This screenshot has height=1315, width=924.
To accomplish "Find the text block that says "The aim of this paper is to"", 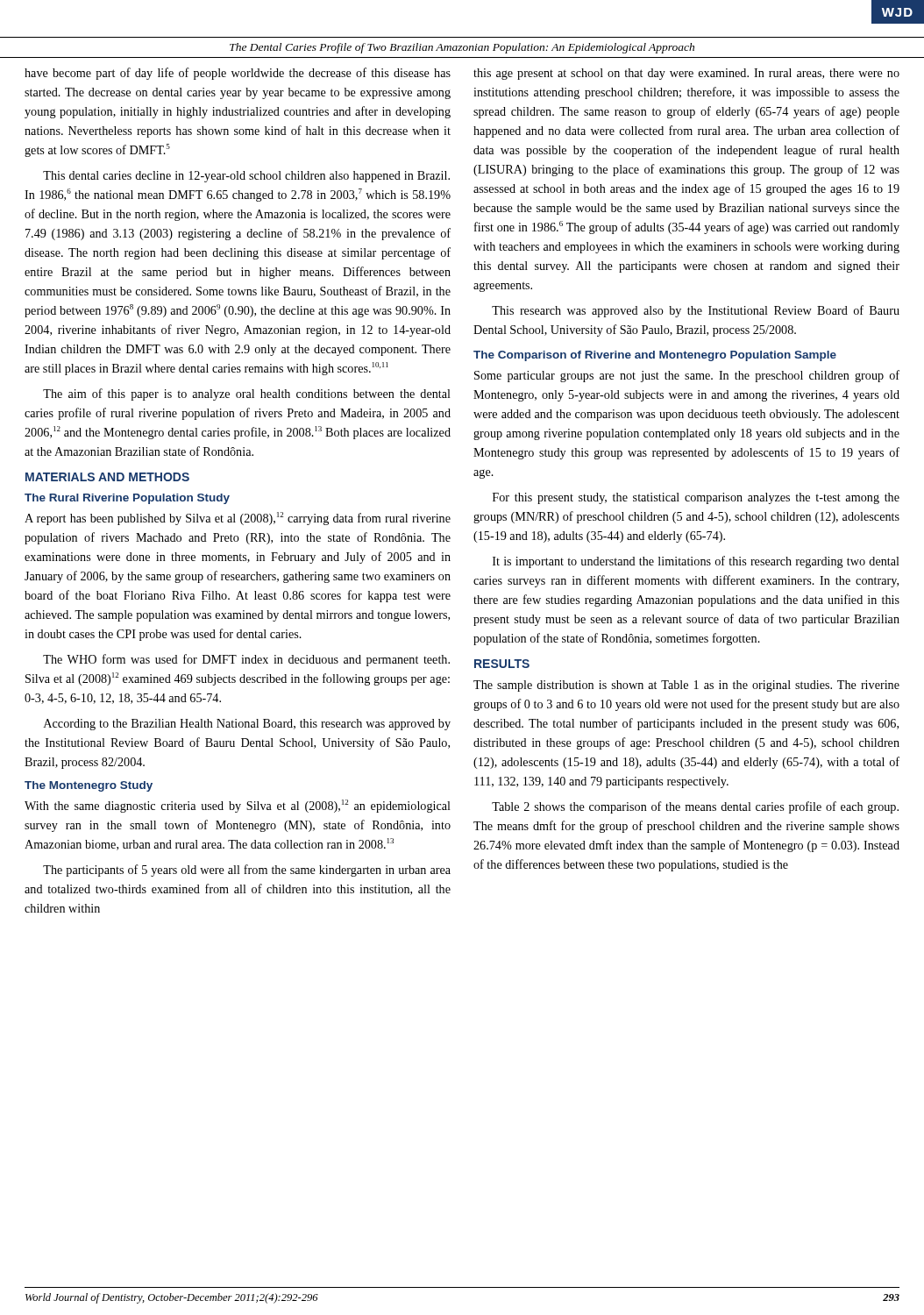I will tap(238, 423).
